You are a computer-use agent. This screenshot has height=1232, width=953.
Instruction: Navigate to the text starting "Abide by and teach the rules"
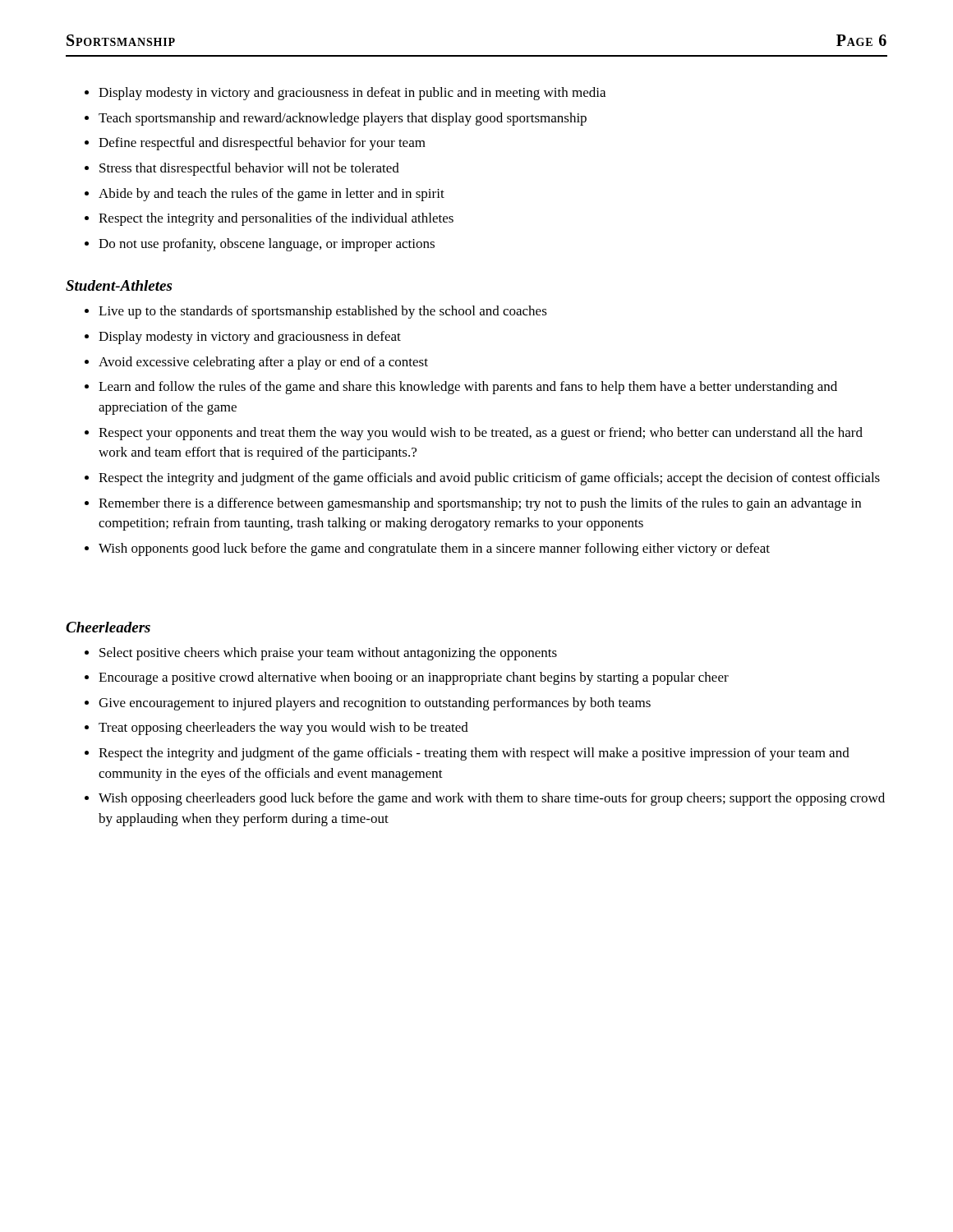272,195
